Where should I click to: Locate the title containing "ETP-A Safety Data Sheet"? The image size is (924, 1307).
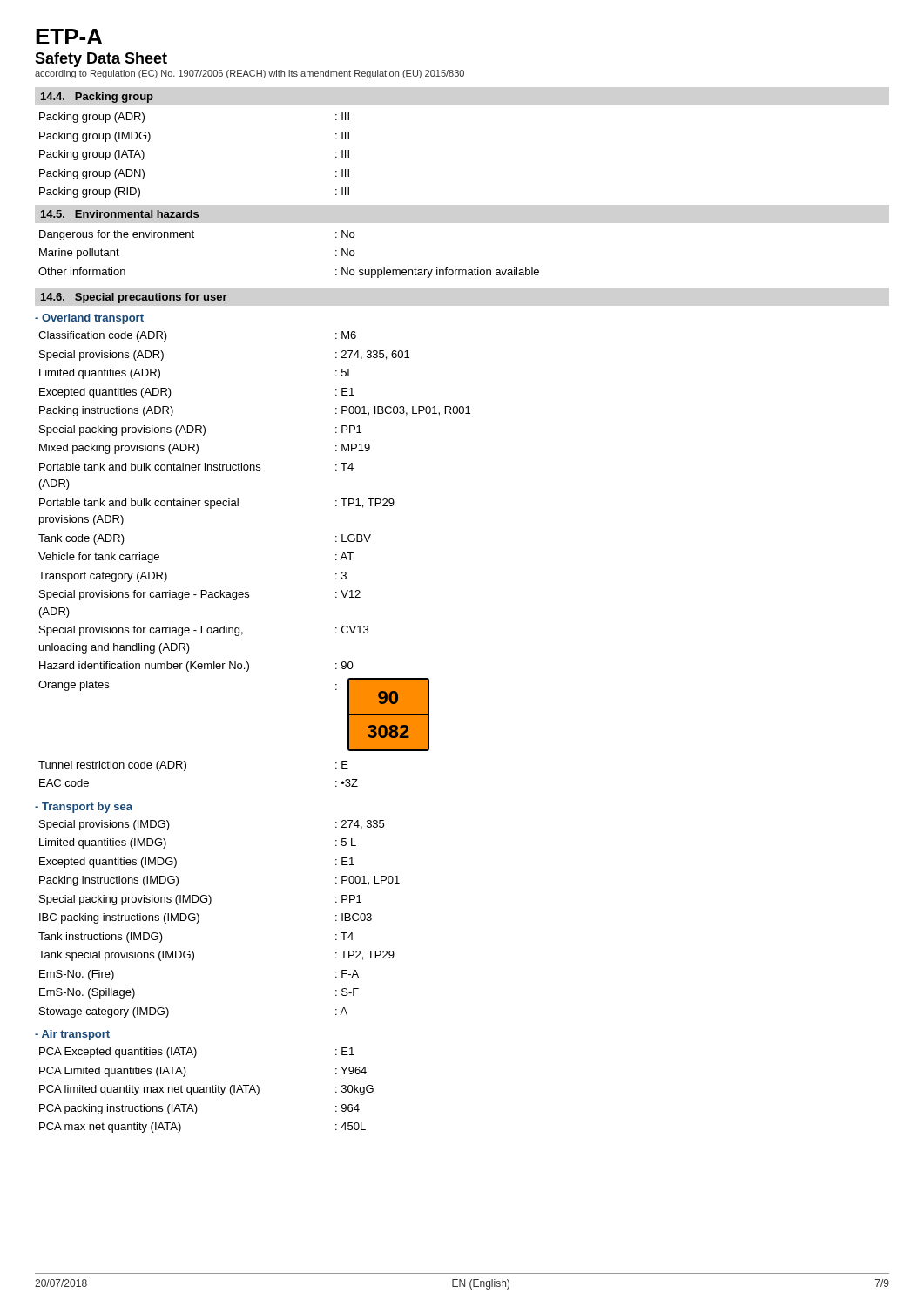click(69, 37)
